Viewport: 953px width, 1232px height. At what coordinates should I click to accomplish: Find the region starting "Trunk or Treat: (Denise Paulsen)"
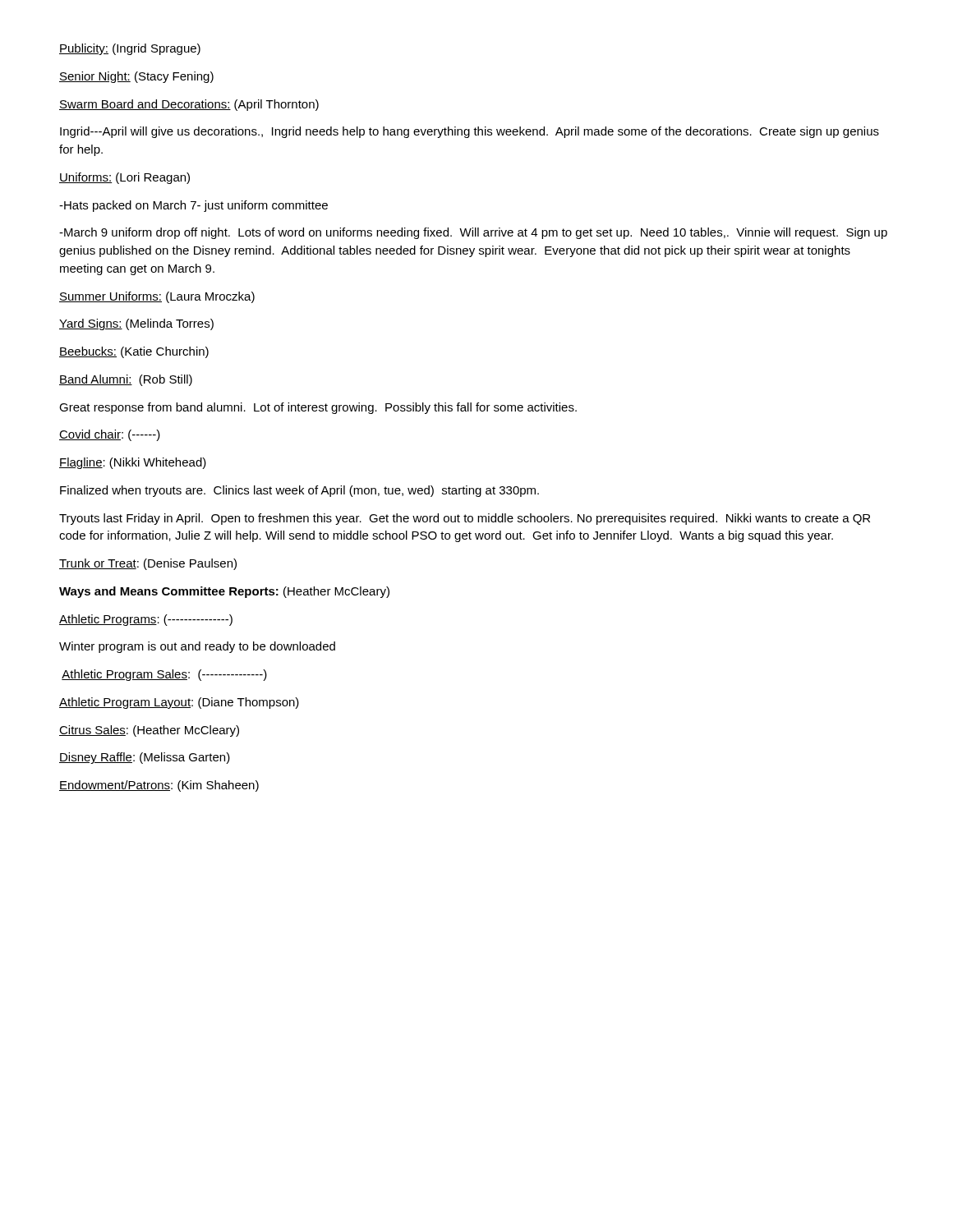coord(148,564)
